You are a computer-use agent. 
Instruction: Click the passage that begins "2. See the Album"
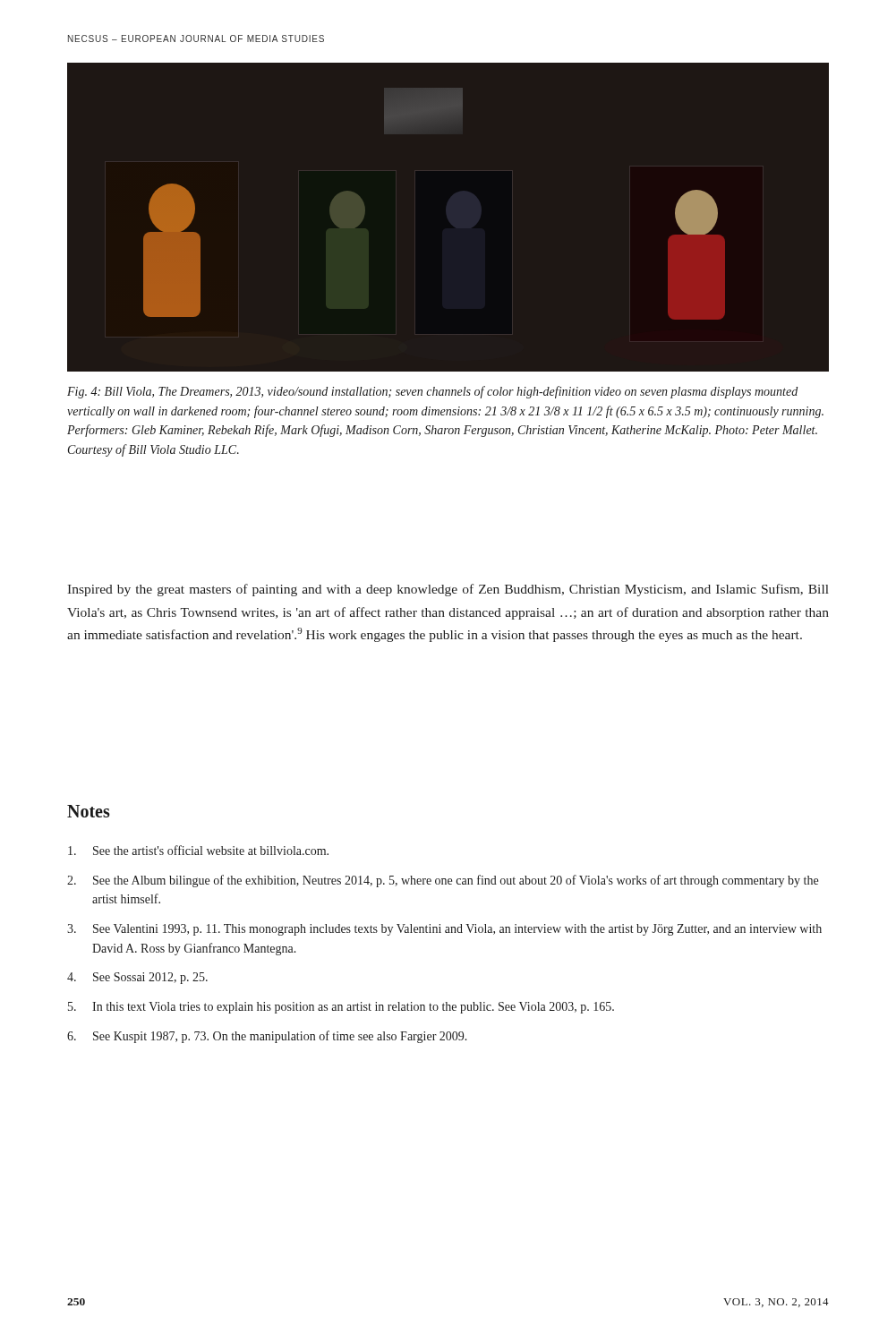(x=448, y=890)
